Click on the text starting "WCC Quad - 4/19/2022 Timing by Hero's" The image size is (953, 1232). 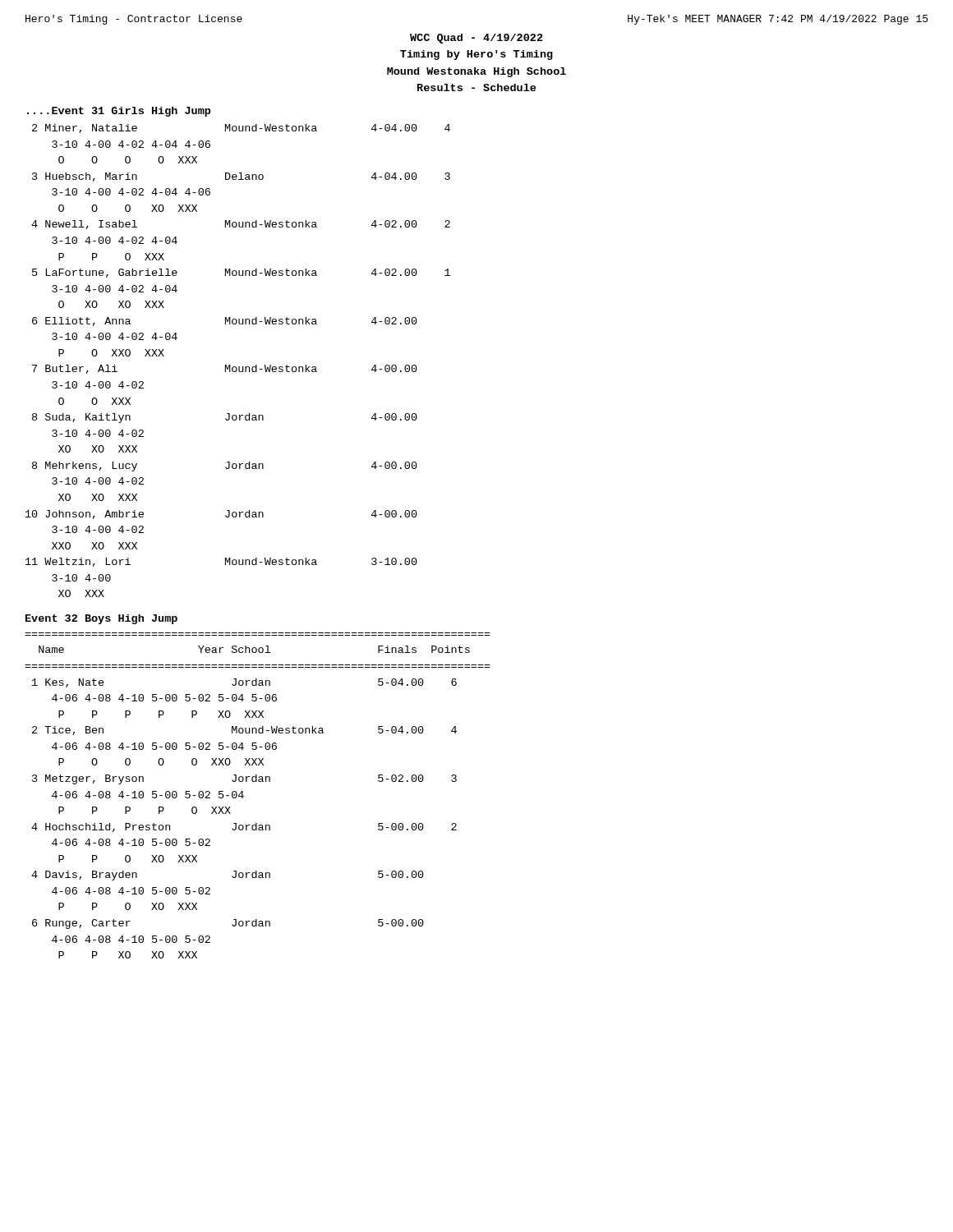click(476, 64)
